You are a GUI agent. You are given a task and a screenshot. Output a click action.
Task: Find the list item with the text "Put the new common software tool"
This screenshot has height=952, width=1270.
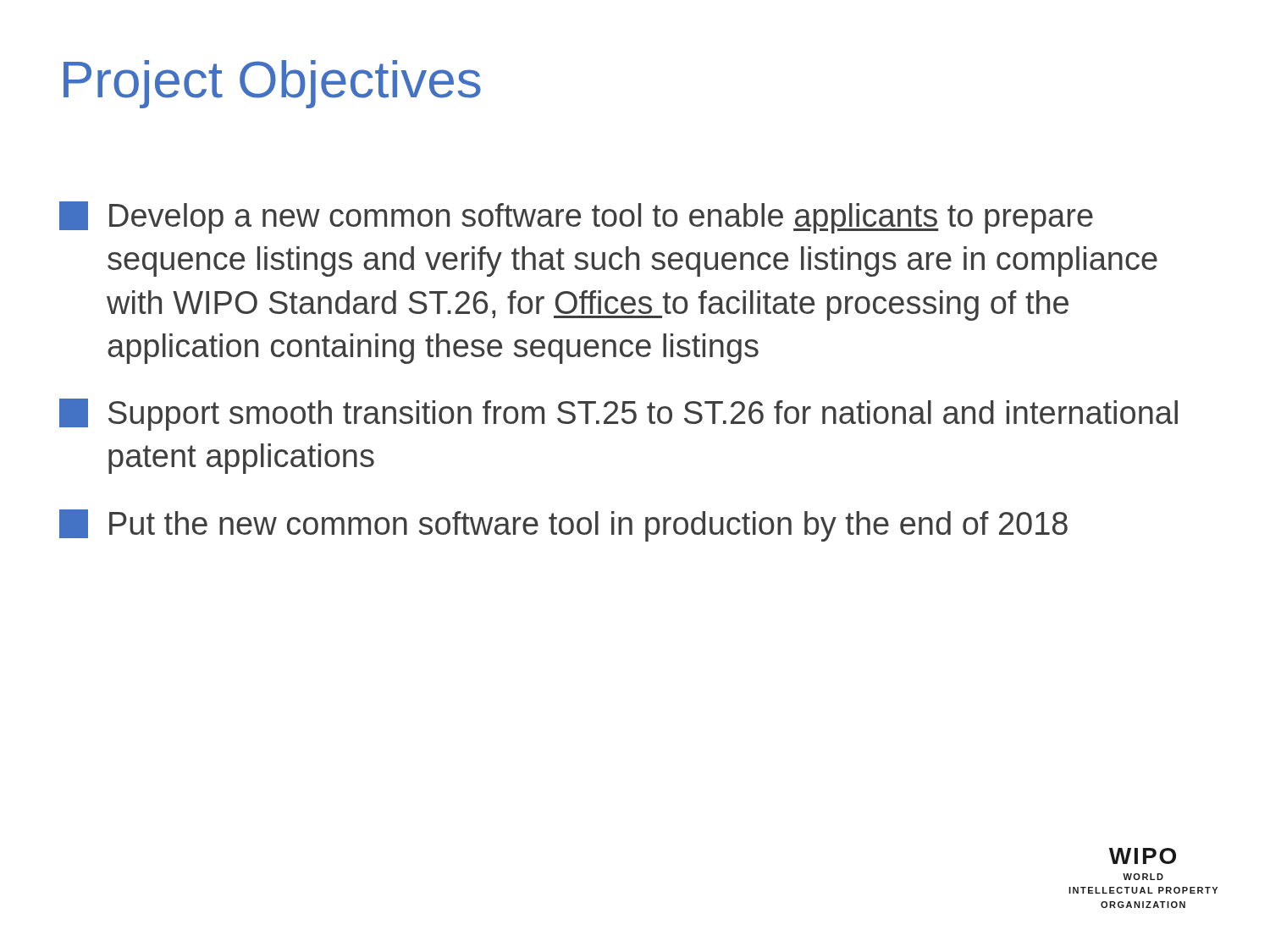pos(564,524)
